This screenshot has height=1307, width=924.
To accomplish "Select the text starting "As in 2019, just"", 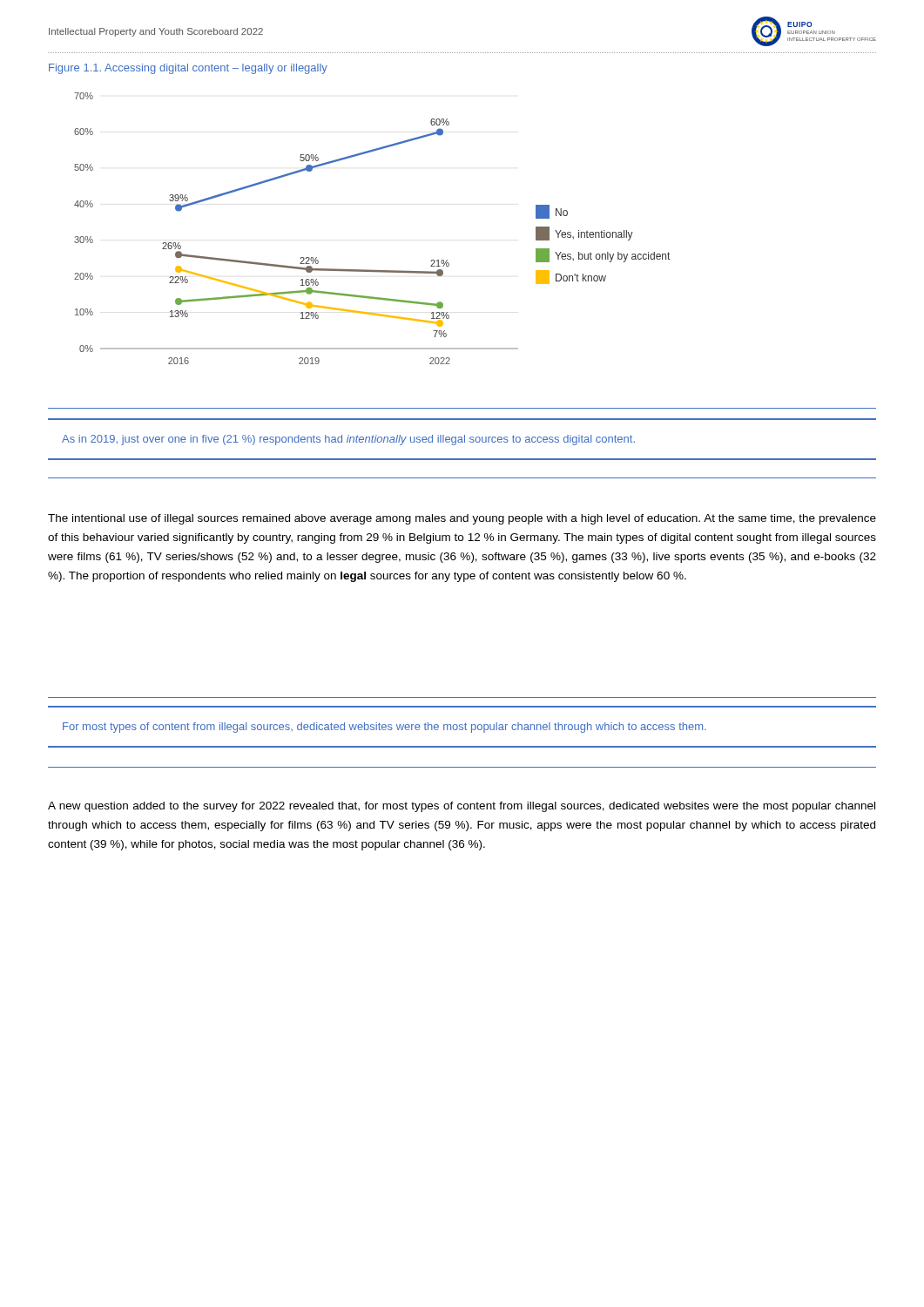I will pyautogui.click(x=349, y=439).
